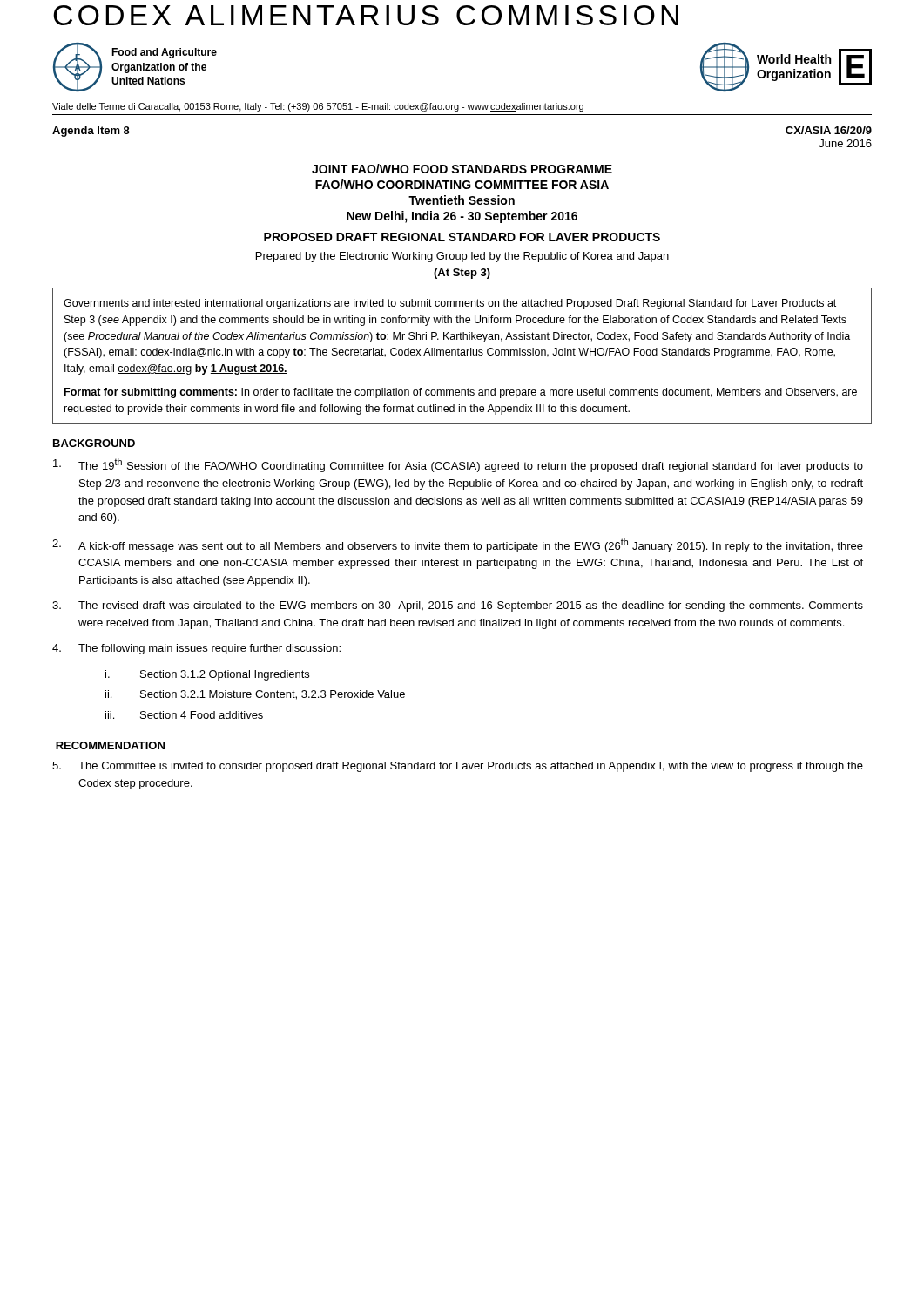Find the list item that reads "i.Section 3.1.2 Optional Ingredients"

click(207, 675)
